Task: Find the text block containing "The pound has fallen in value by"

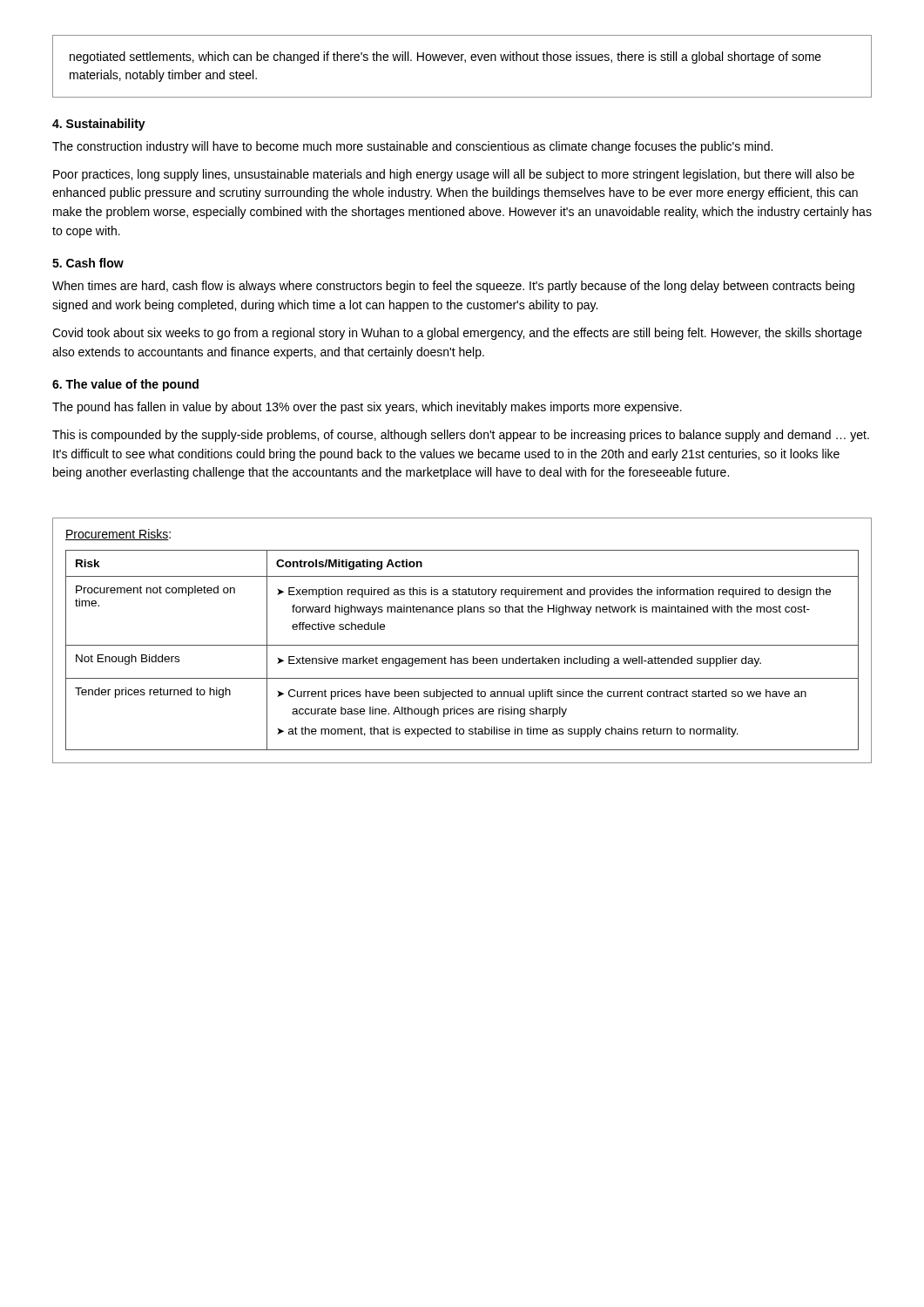Action: tap(367, 407)
